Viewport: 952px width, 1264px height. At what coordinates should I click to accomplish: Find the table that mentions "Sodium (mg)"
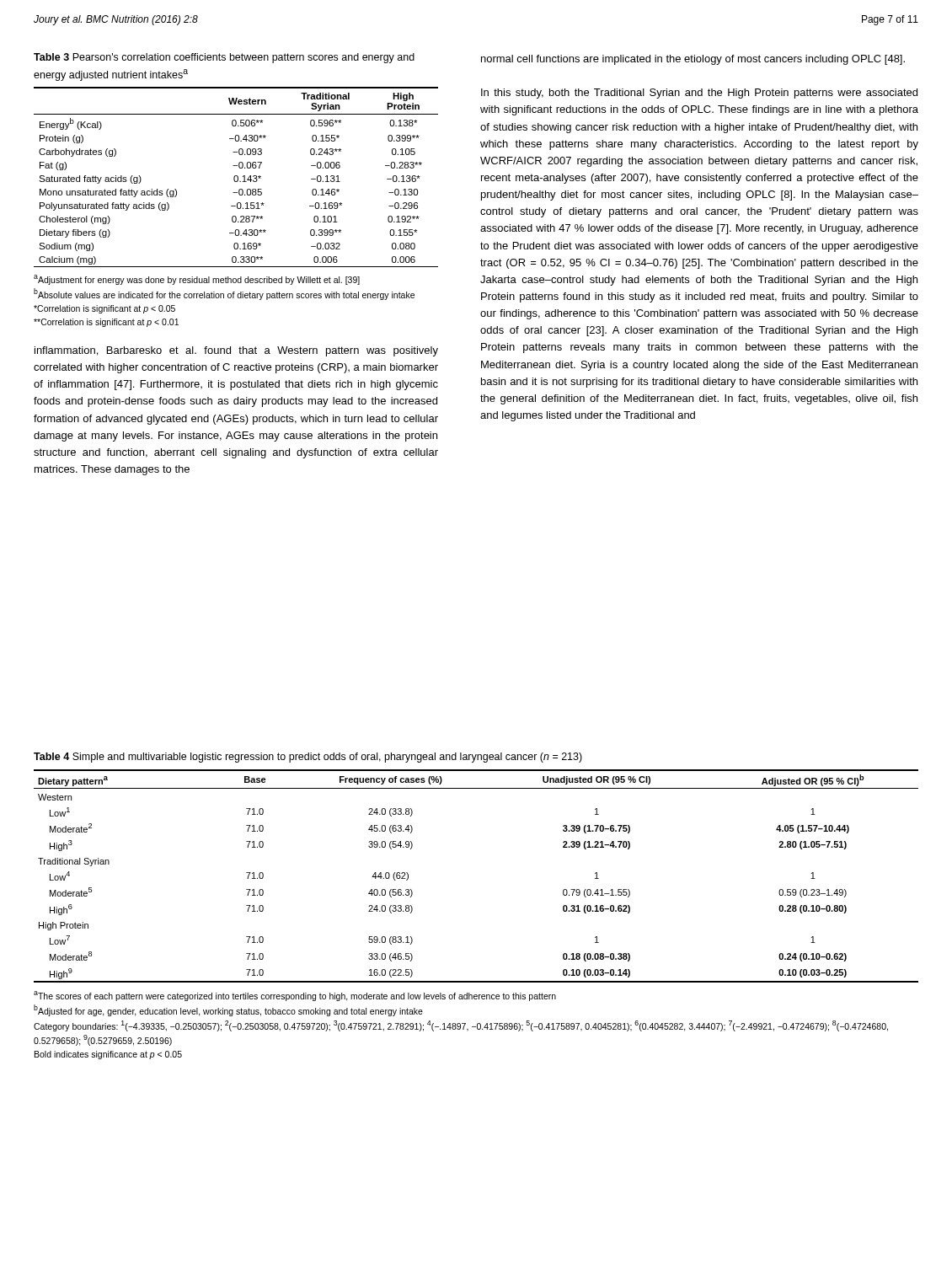pos(236,177)
